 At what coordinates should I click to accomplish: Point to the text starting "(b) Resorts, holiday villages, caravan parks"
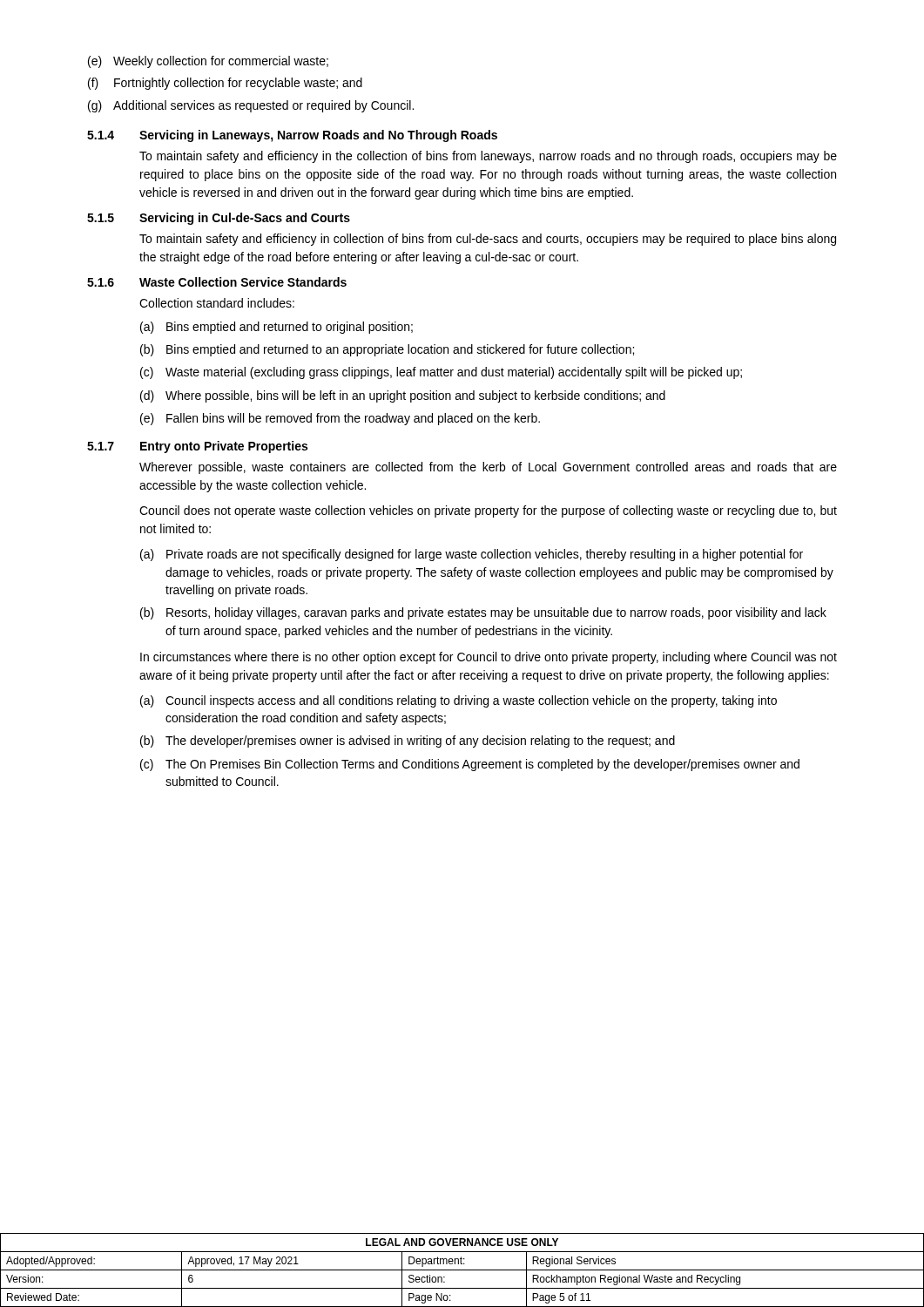tap(488, 622)
